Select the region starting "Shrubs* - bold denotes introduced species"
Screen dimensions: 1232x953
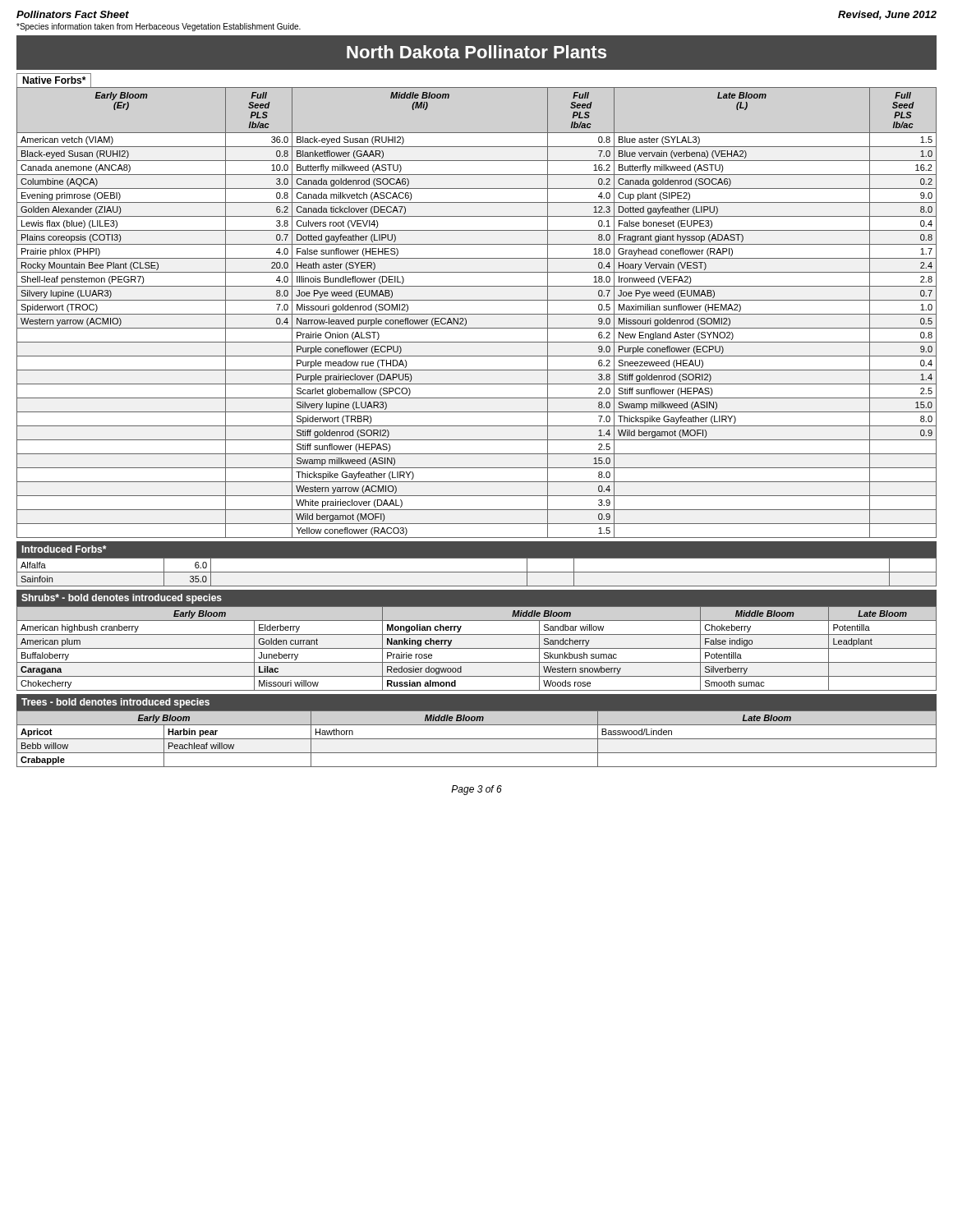tap(122, 598)
